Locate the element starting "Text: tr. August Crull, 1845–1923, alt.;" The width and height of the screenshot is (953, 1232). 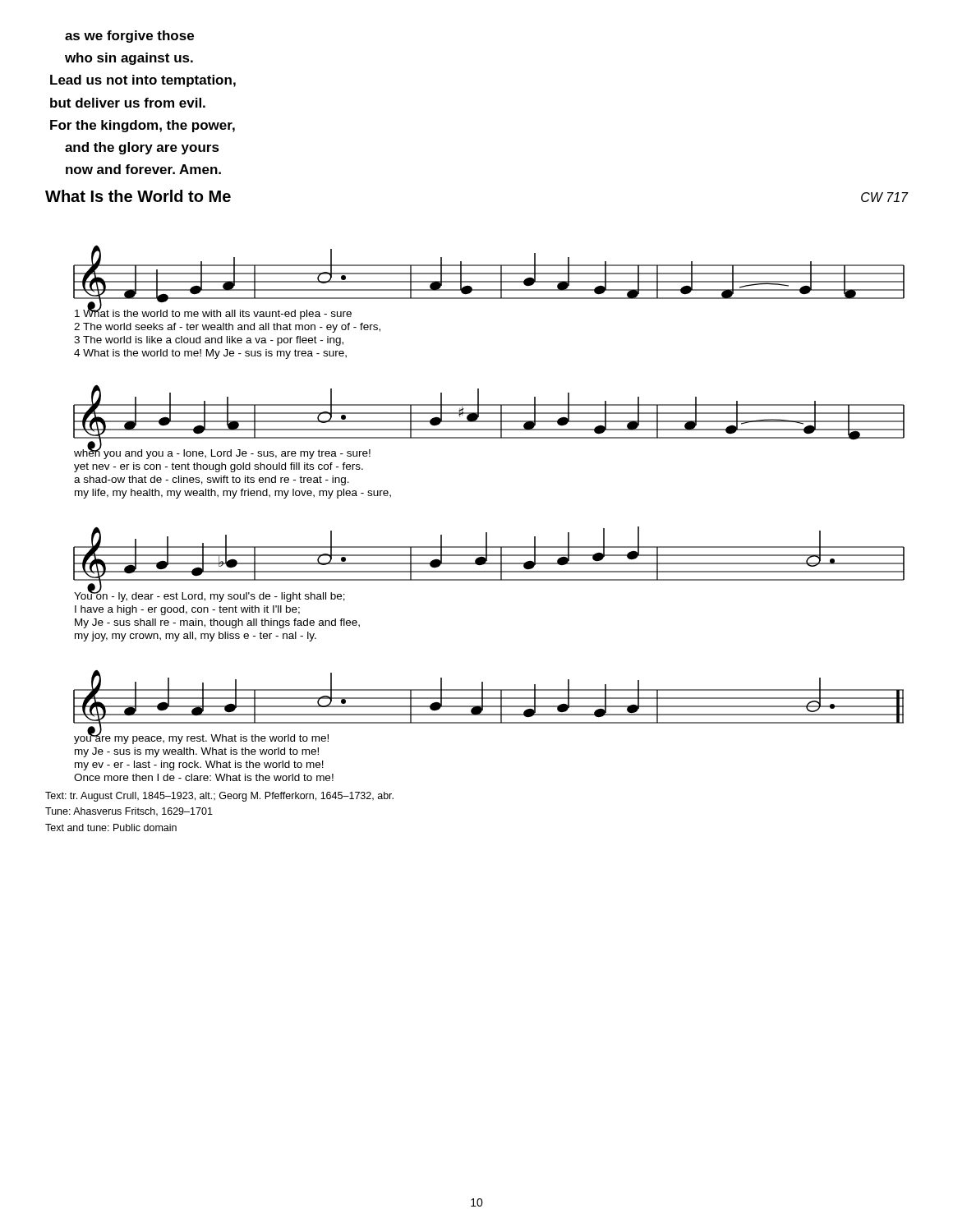(x=220, y=812)
